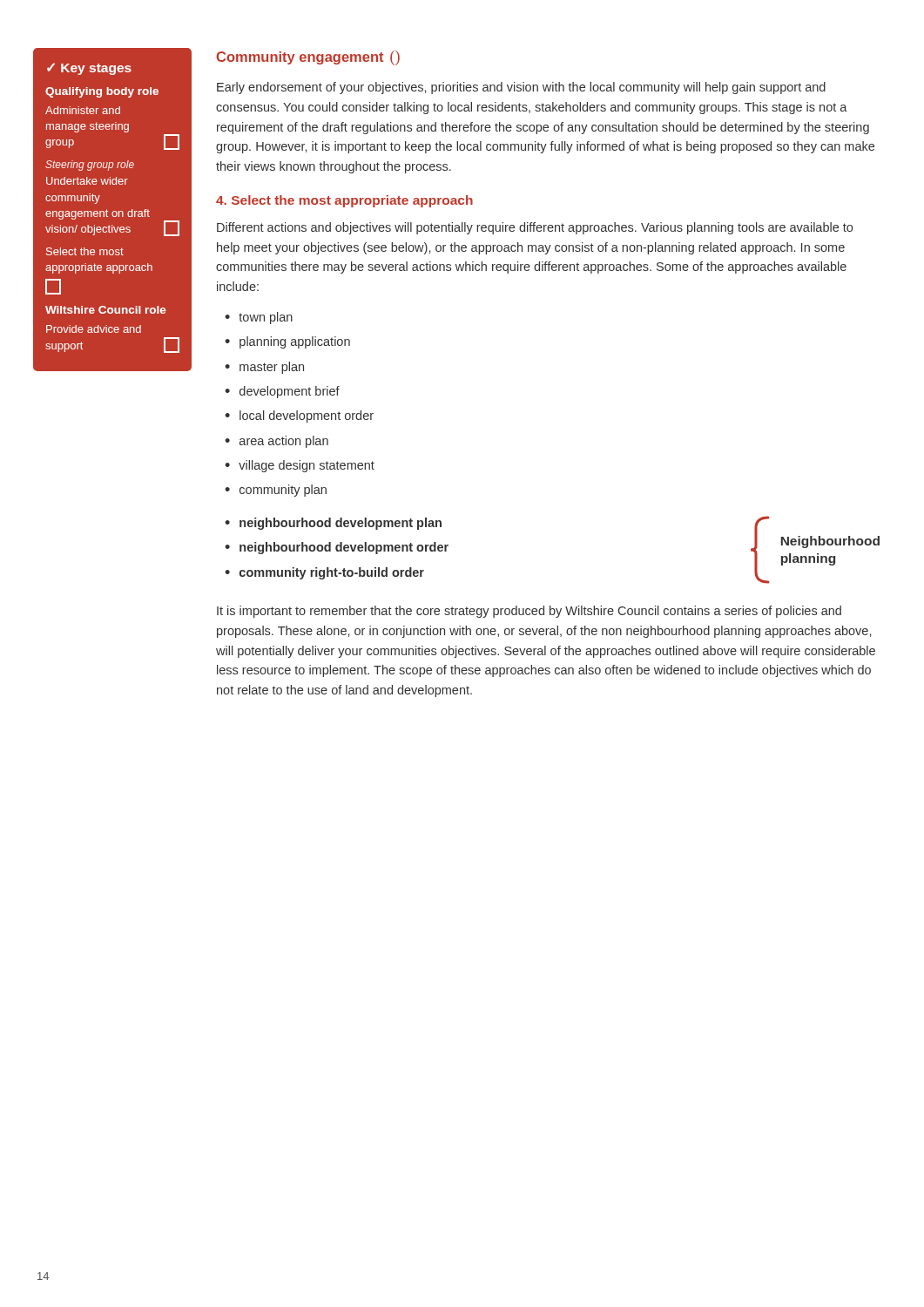924x1307 pixels.
Task: Click on the list item with the text "• local development order"
Action: [x=299, y=417]
